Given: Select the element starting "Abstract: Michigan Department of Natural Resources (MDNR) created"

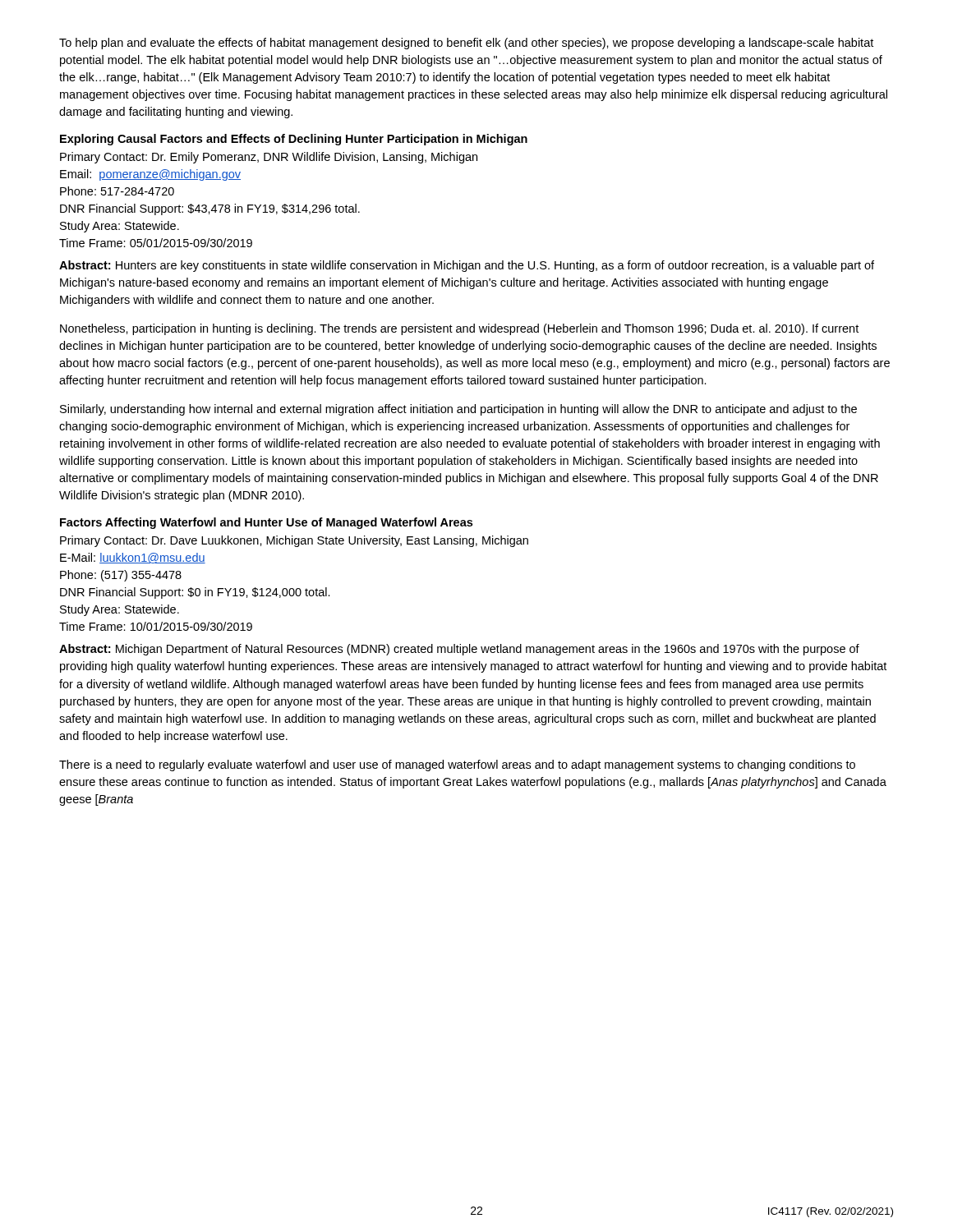Looking at the screenshot, I should (473, 692).
